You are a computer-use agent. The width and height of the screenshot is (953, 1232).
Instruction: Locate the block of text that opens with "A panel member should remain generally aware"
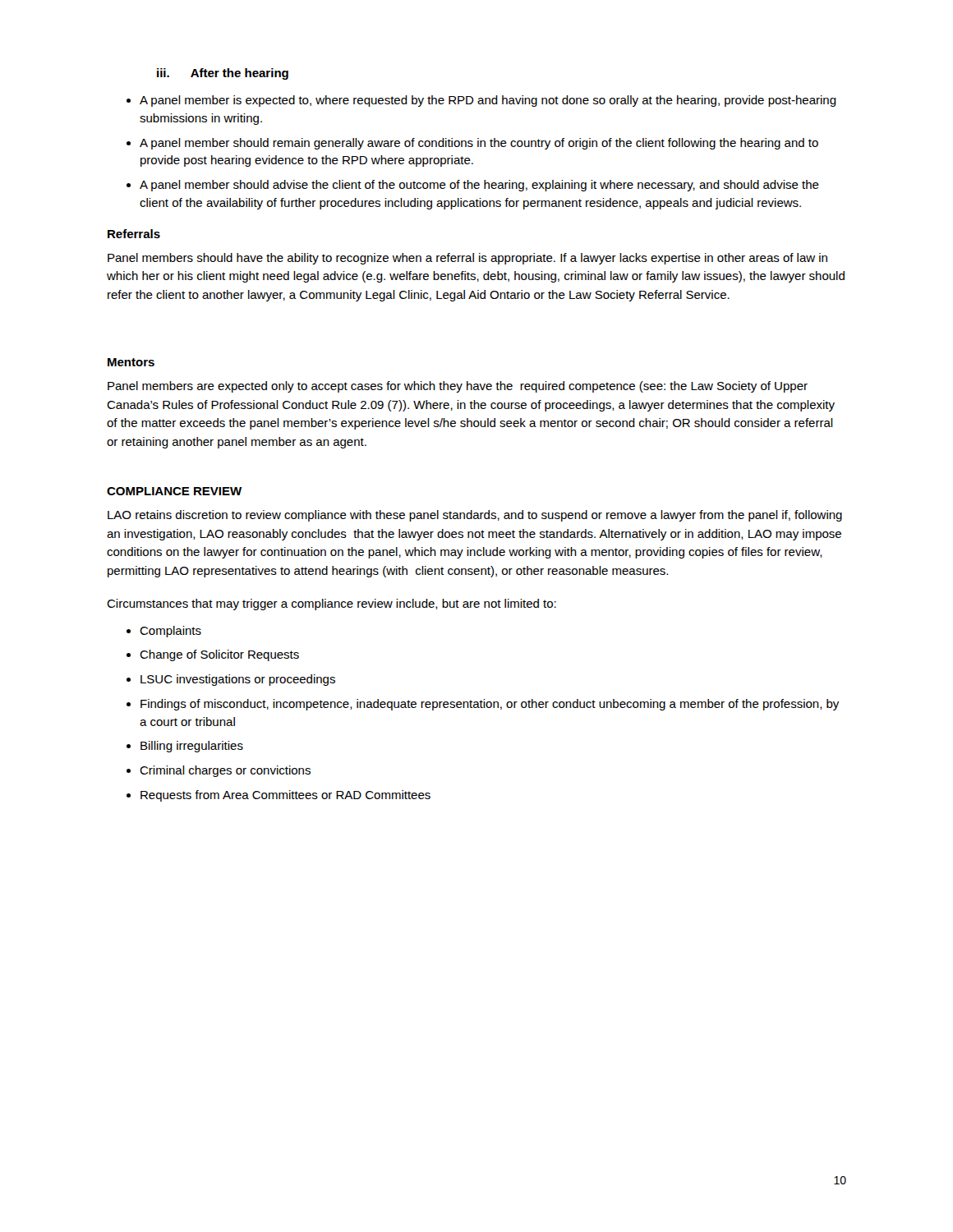pos(479,151)
